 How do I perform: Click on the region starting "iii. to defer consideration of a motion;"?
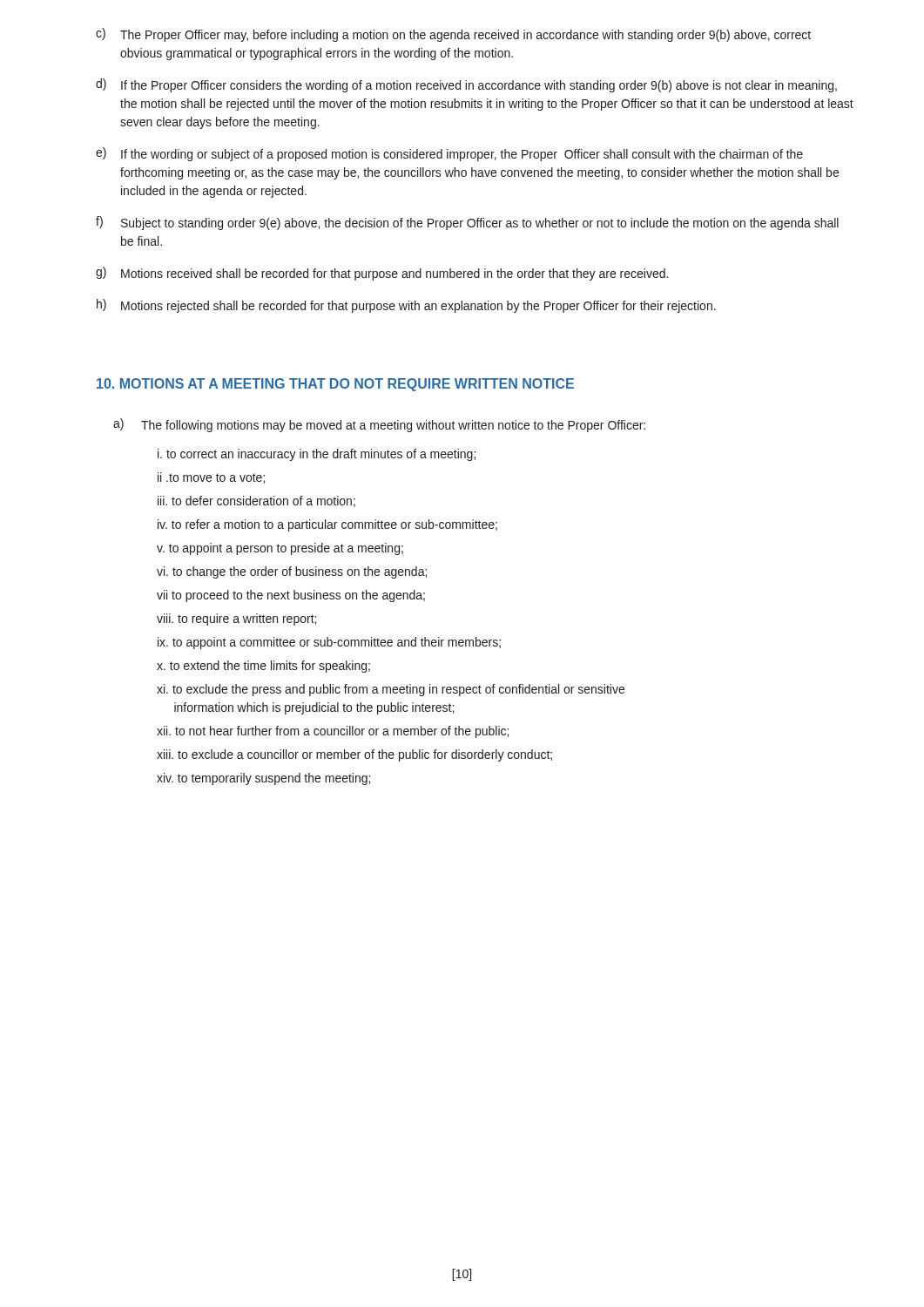[256, 501]
